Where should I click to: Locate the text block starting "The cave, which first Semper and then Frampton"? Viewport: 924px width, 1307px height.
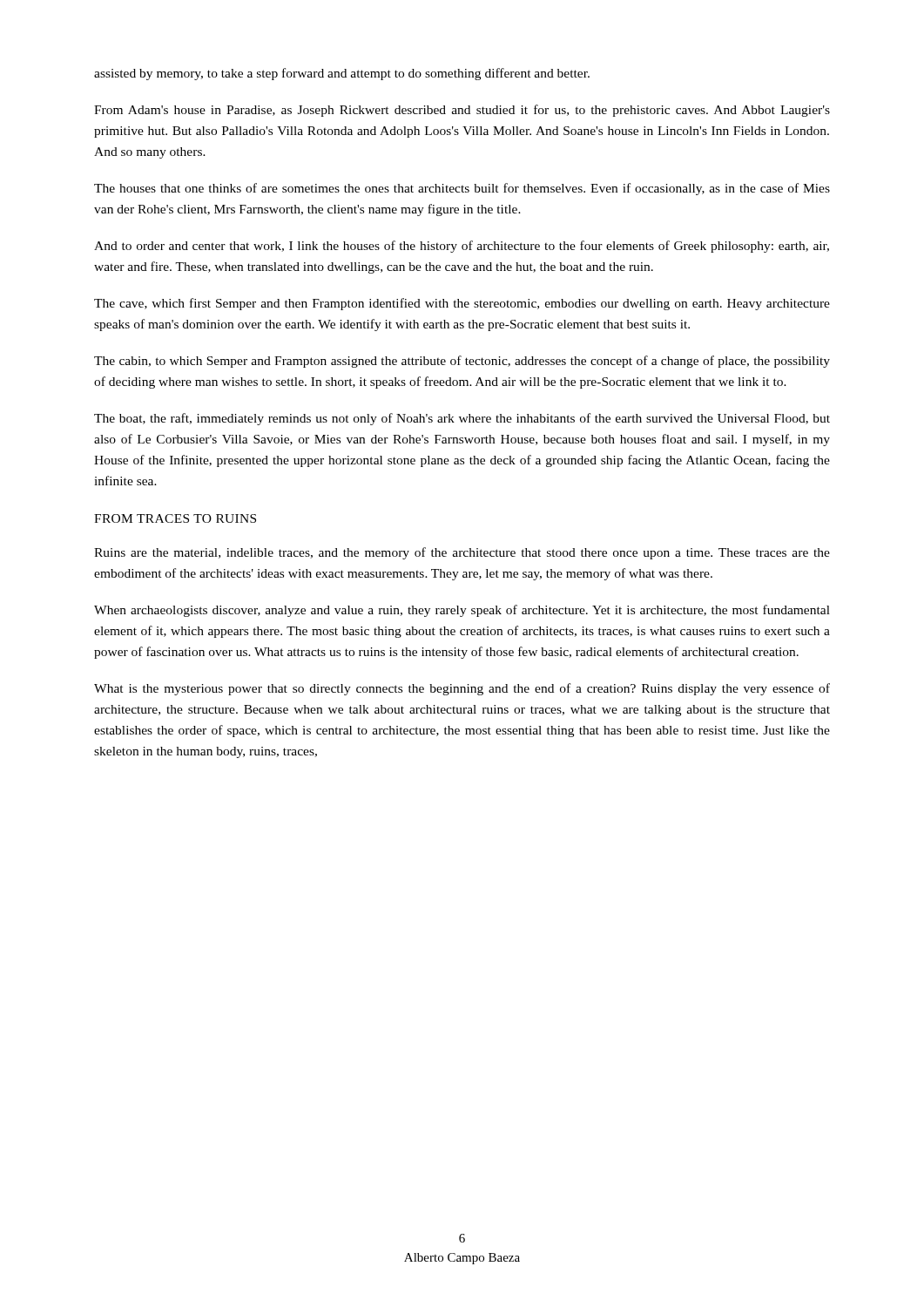[462, 313]
